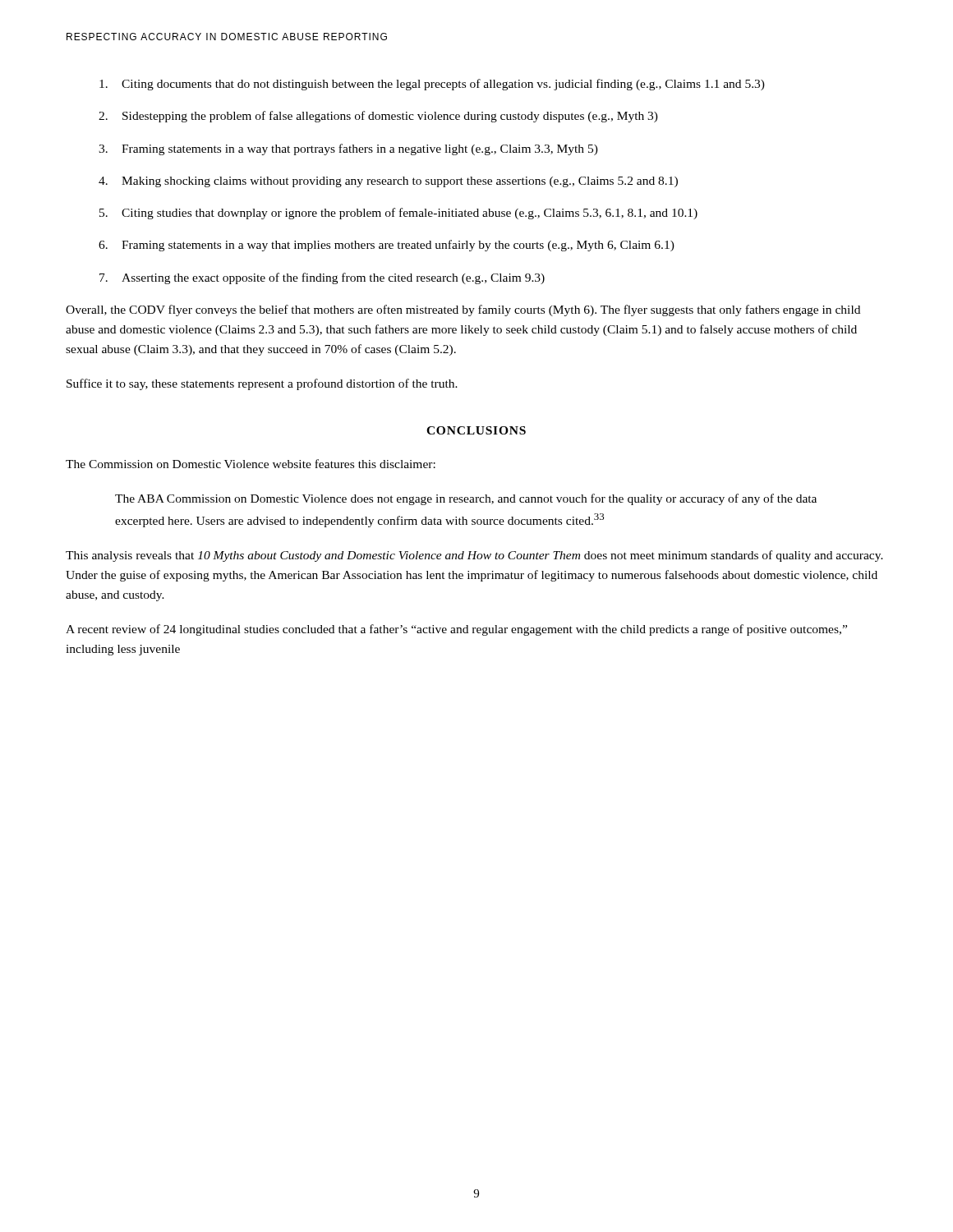Find the passage starting "7. Asserting the exact opposite of the finding"
The height and width of the screenshot is (1232, 953).
click(493, 277)
